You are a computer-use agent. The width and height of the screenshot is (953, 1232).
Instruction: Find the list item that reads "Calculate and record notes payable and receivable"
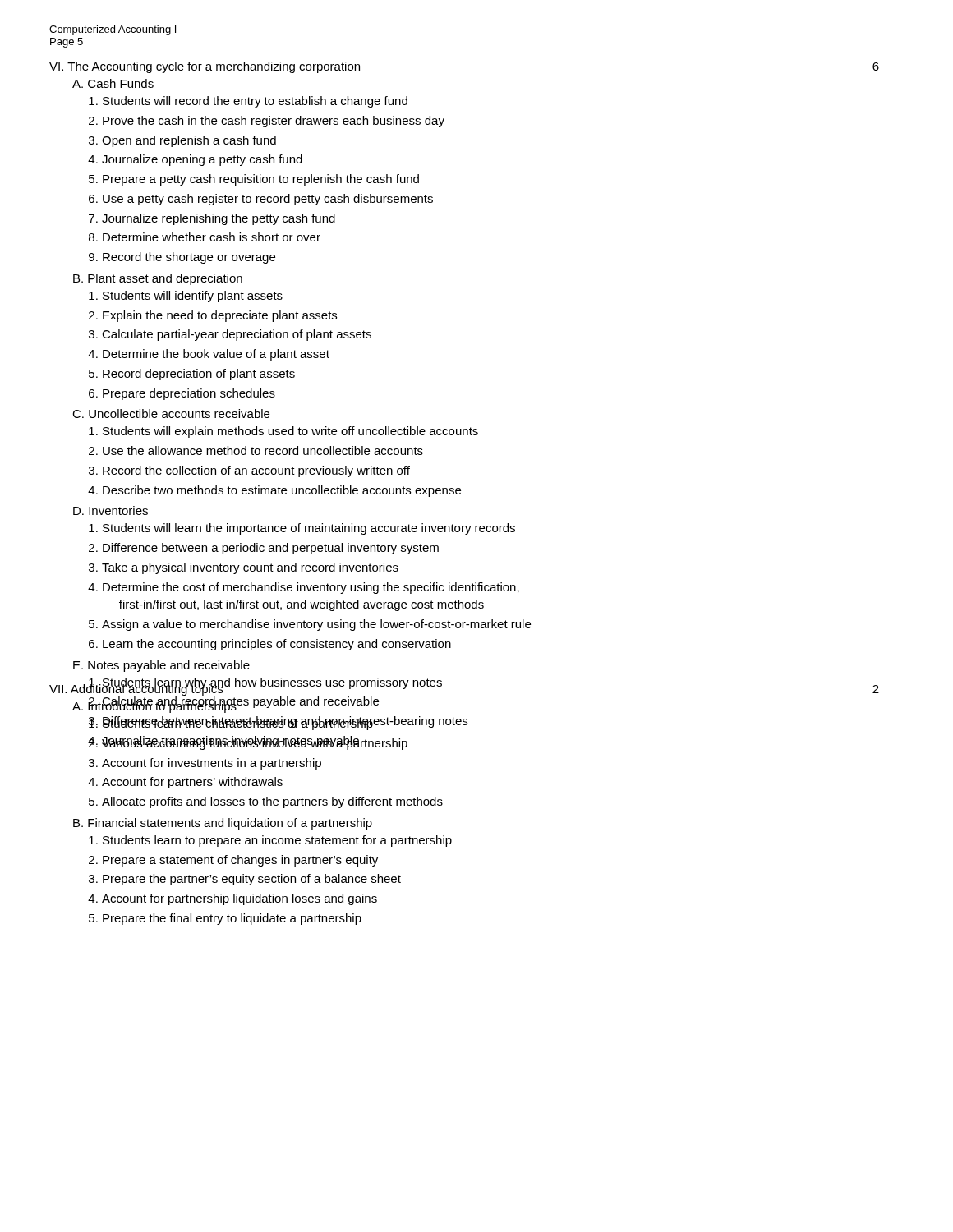point(241,701)
